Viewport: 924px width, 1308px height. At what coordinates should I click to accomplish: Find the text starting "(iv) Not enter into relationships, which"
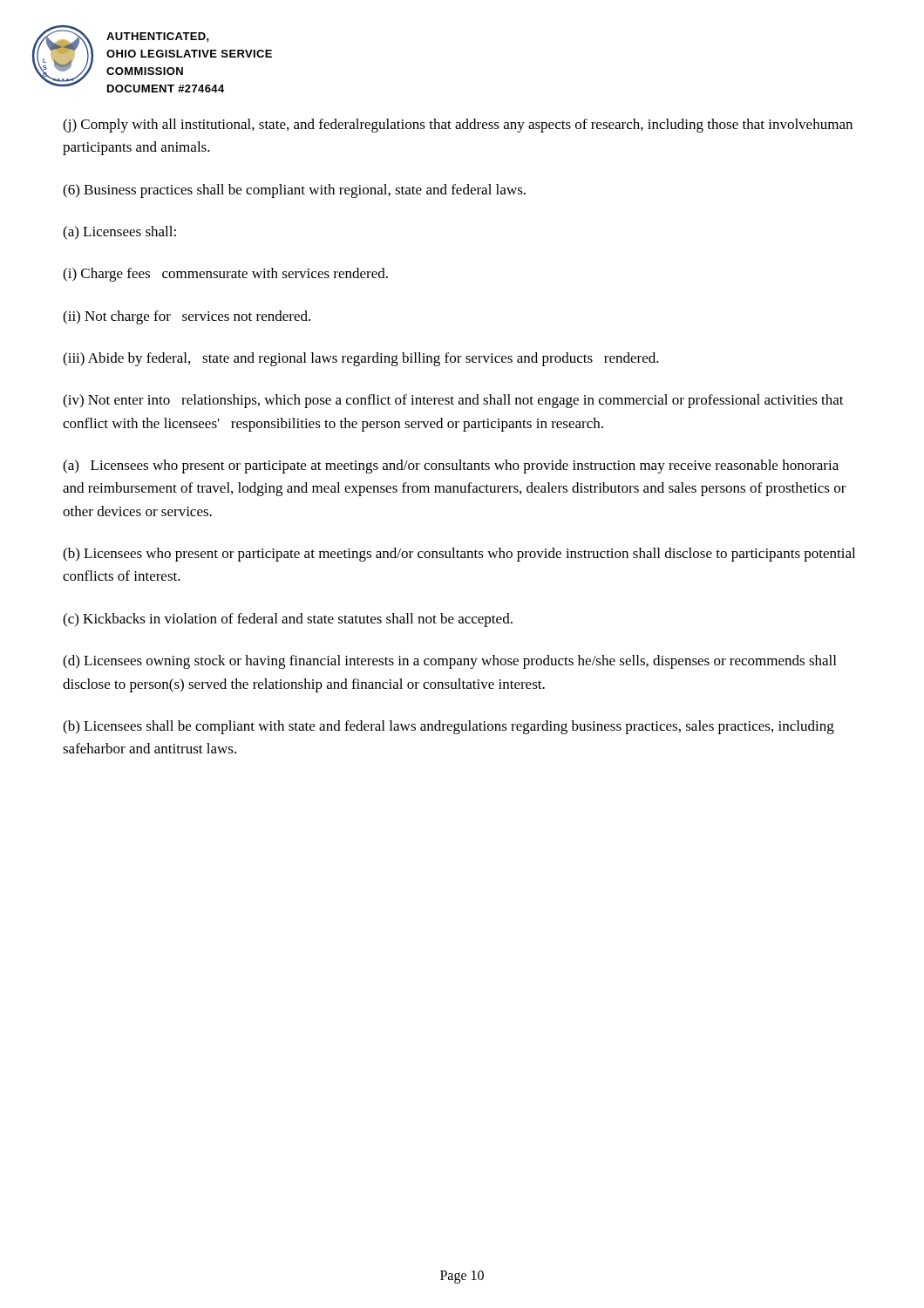point(462,412)
